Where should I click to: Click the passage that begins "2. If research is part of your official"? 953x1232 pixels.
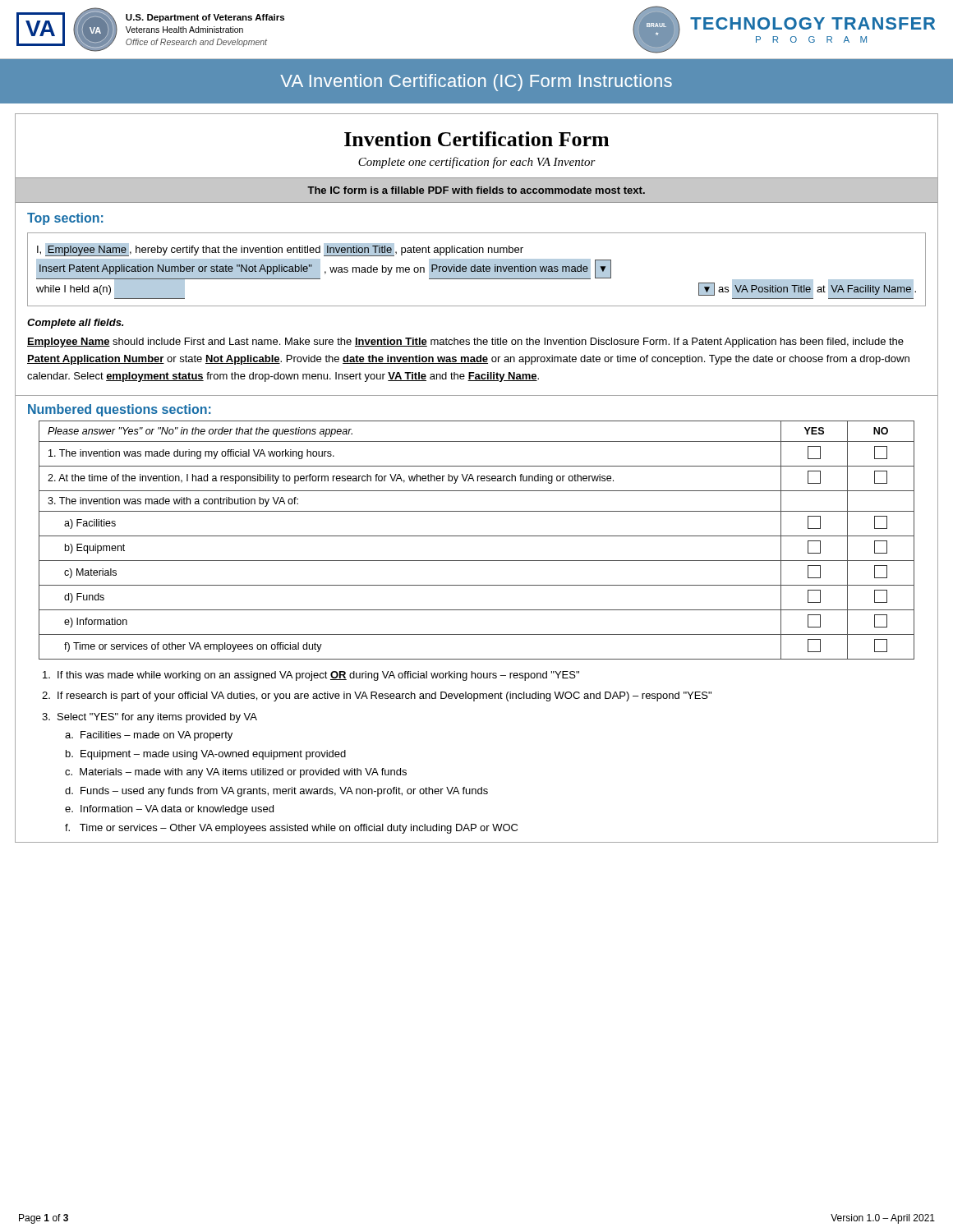[377, 695]
